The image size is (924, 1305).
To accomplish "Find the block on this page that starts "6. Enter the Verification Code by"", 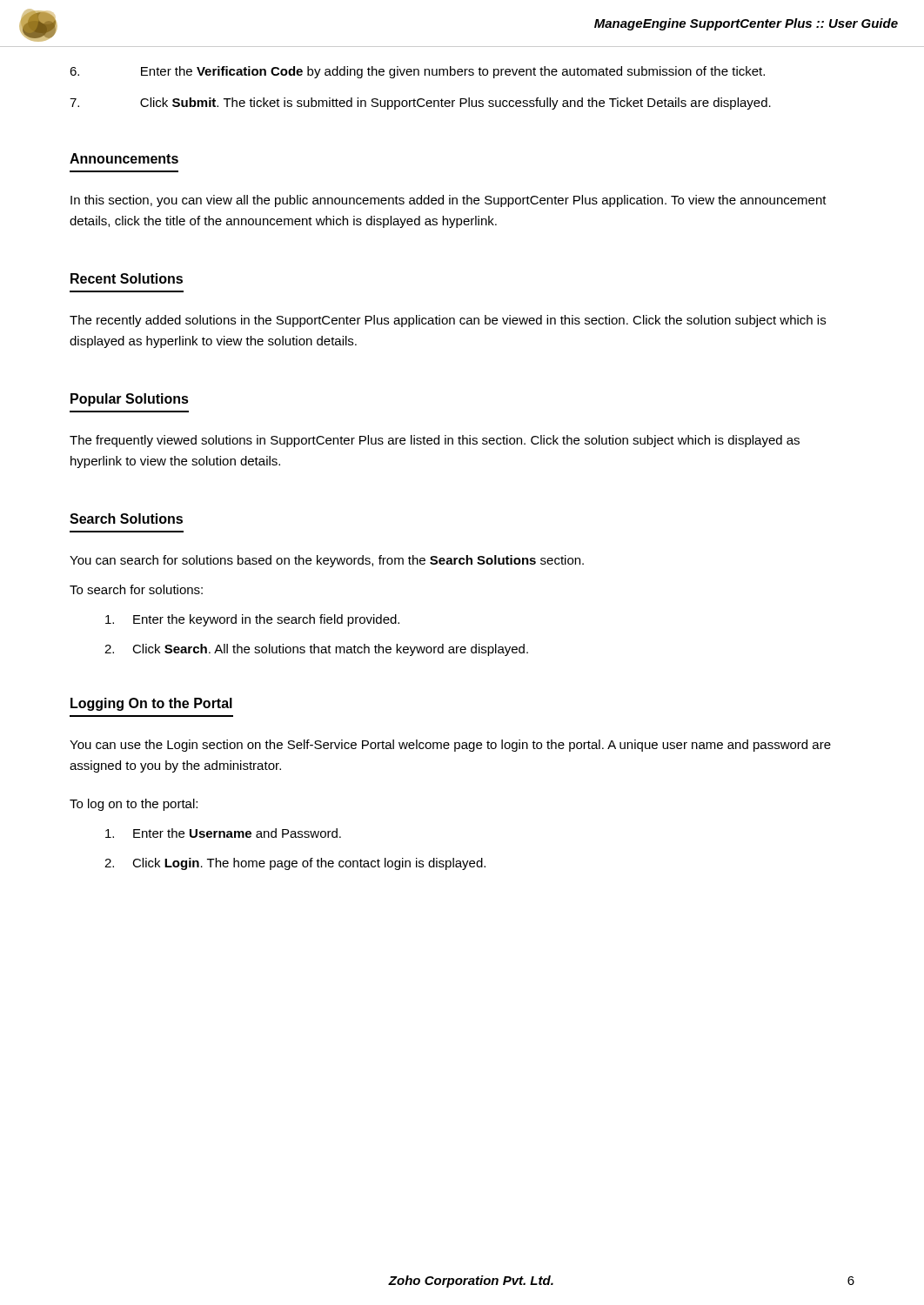I will [x=418, y=71].
